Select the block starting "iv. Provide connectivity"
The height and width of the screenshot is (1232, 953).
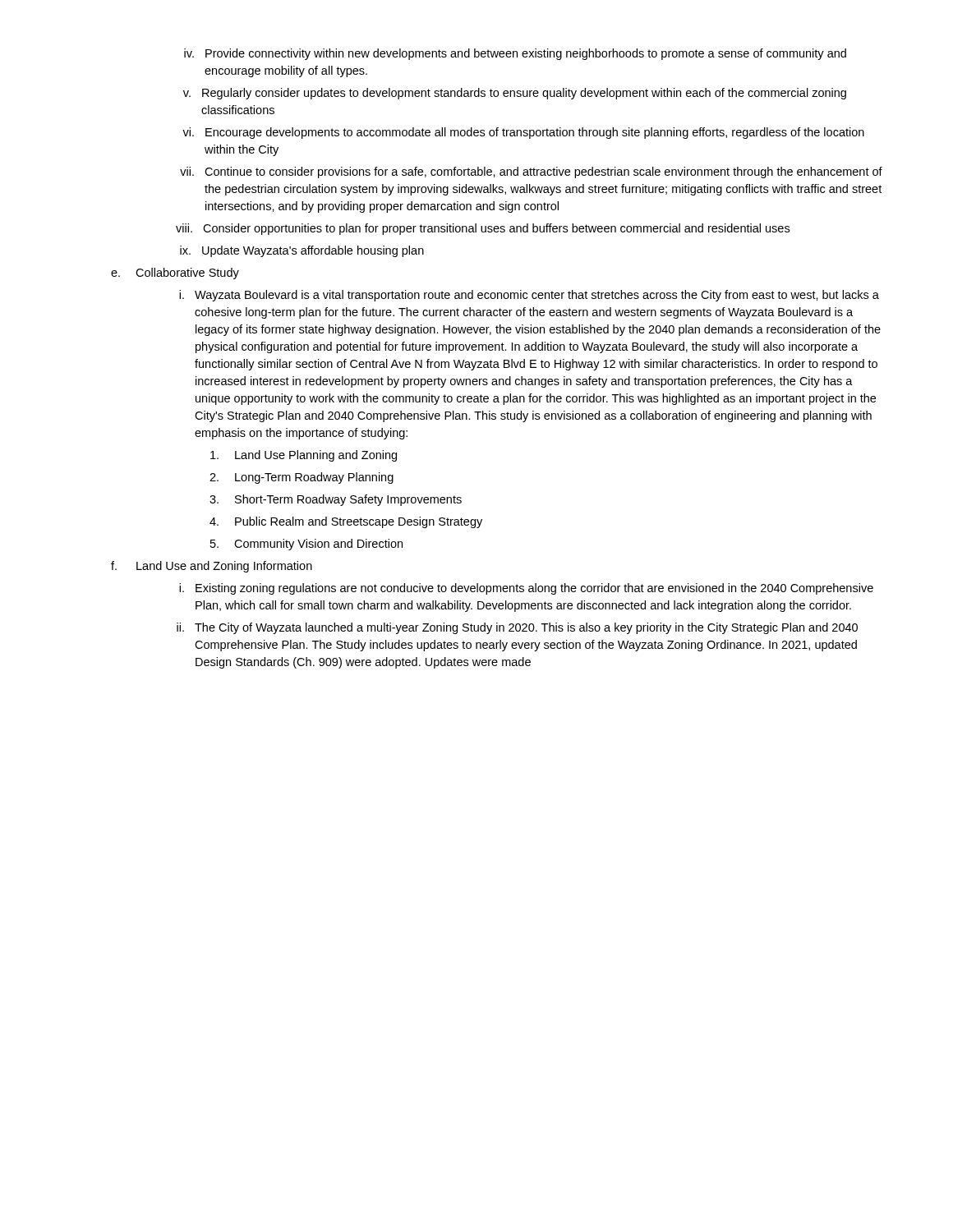tap(524, 62)
